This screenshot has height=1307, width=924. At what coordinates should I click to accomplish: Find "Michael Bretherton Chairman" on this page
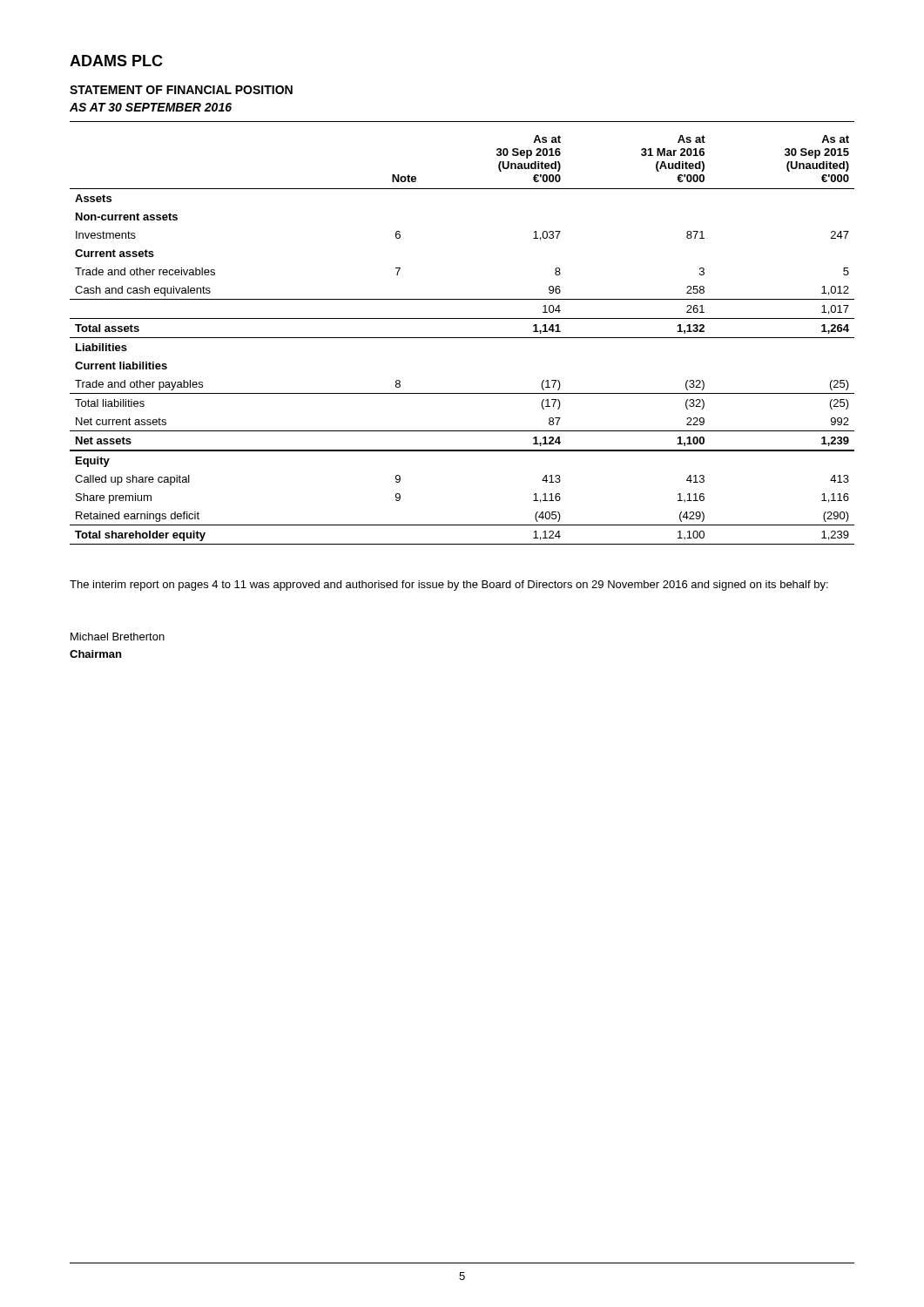point(117,645)
